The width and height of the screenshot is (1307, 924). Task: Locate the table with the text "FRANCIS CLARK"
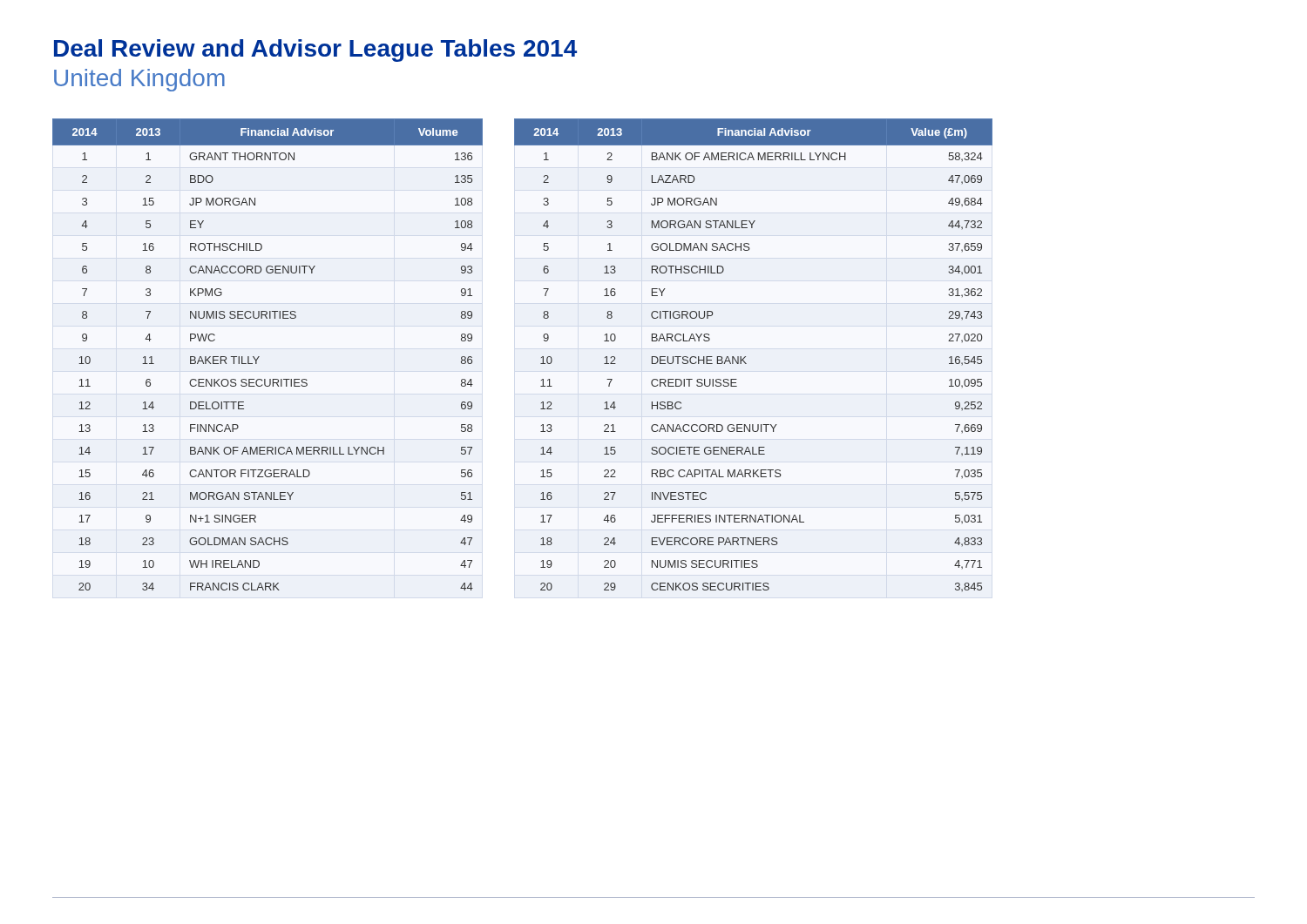267,358
